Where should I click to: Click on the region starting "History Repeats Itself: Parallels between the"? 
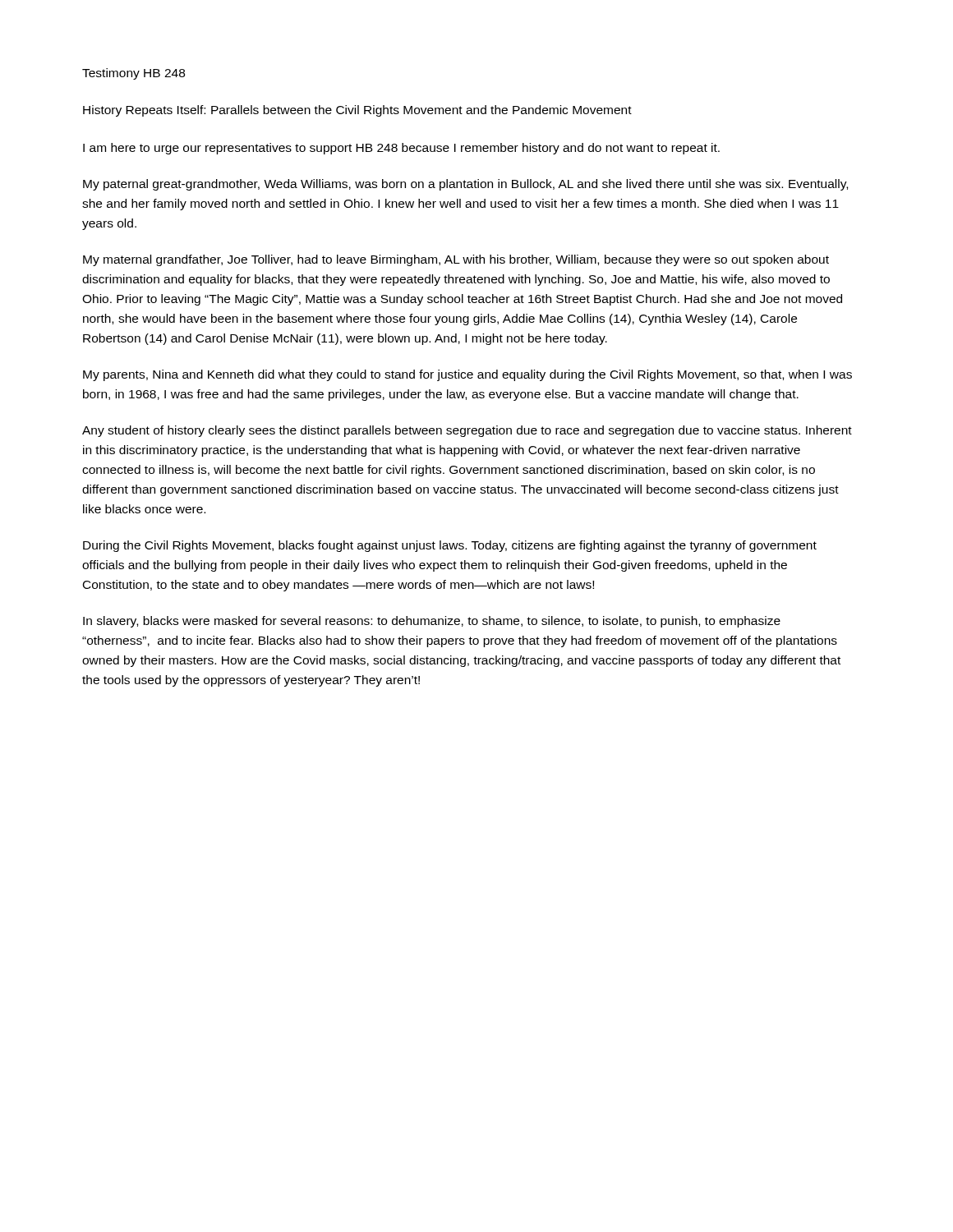357,110
